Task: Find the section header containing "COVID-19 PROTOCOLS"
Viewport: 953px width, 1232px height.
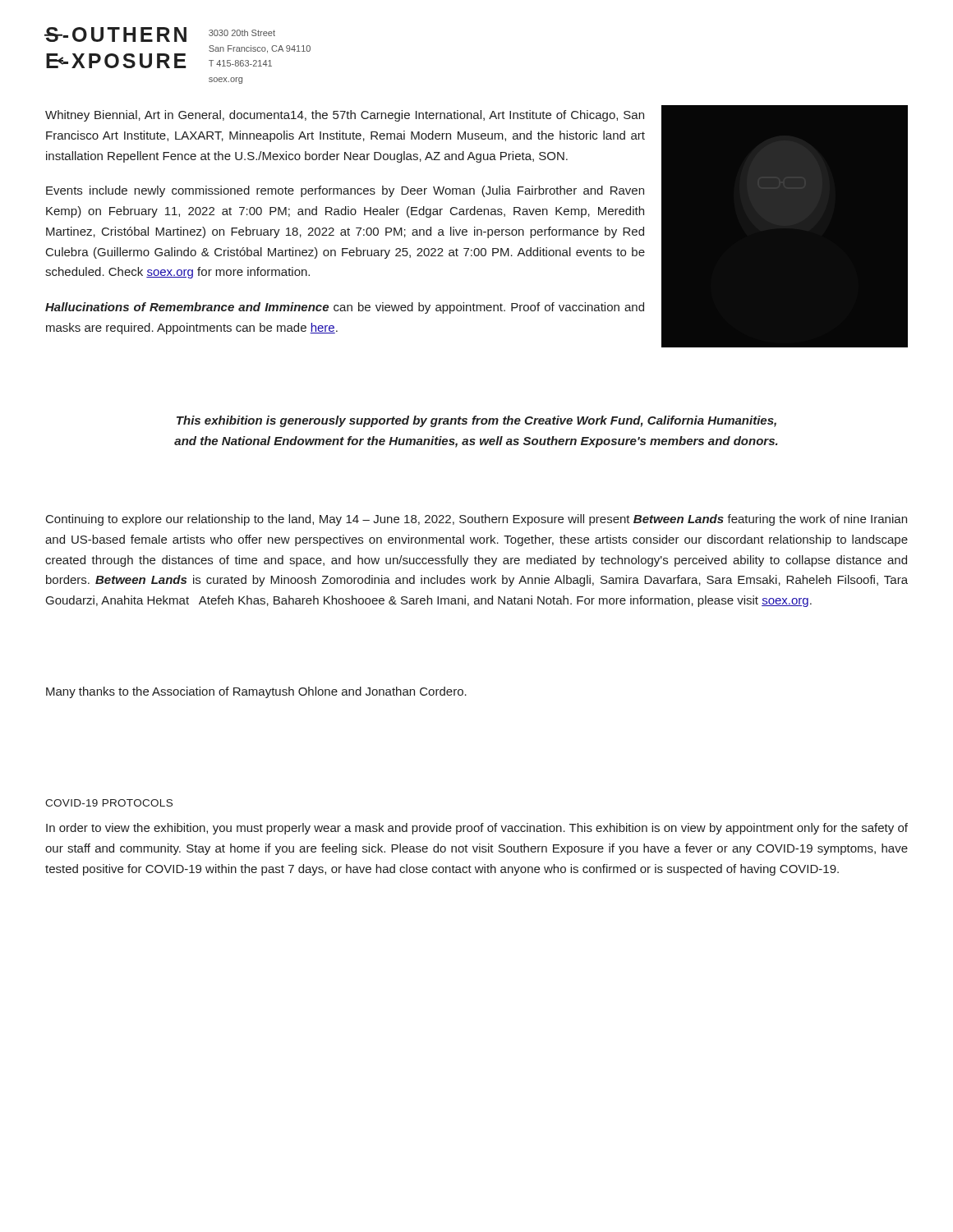Action: tap(109, 803)
